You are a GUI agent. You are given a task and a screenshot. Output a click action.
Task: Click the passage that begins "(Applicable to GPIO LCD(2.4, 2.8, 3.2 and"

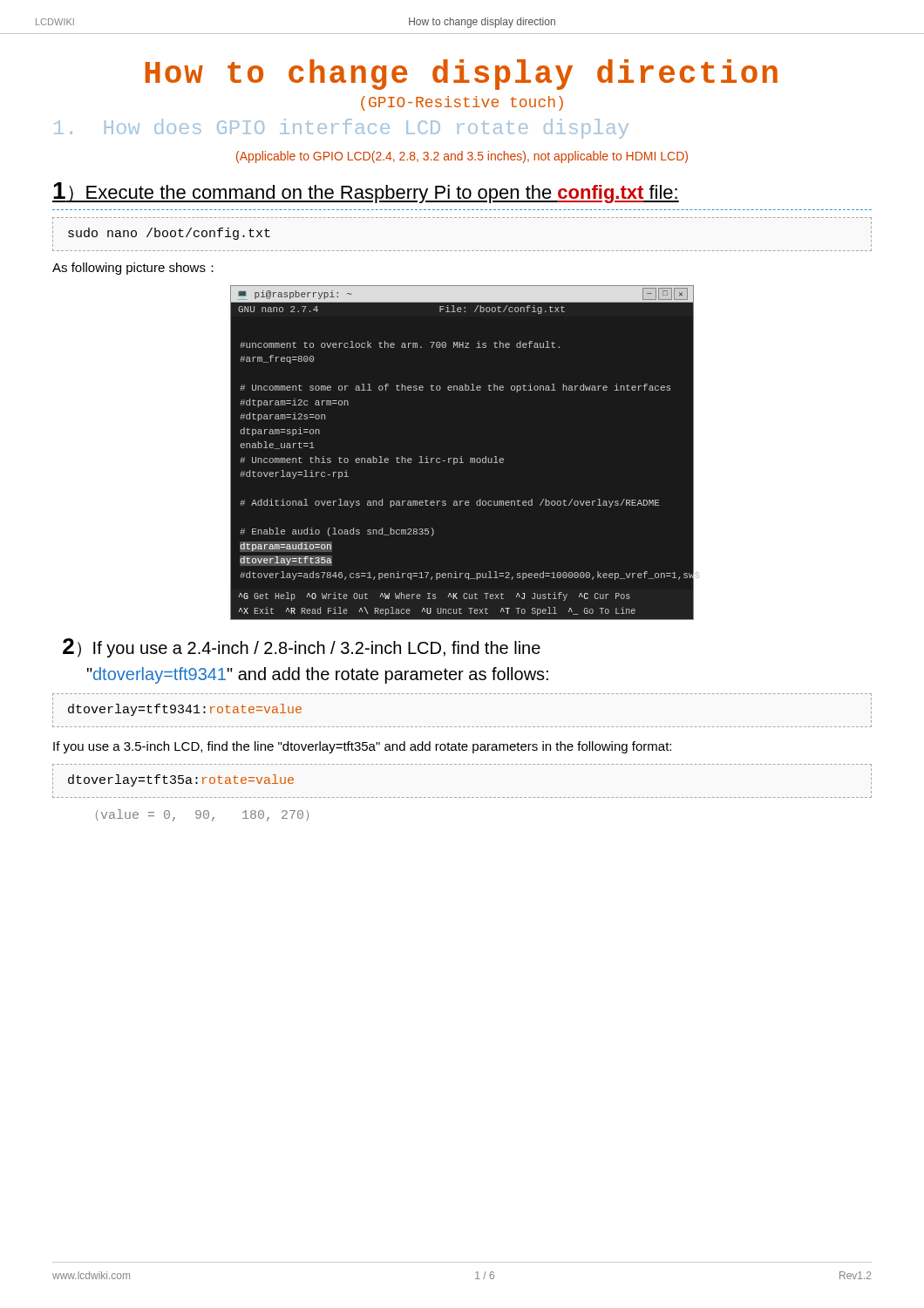(462, 156)
